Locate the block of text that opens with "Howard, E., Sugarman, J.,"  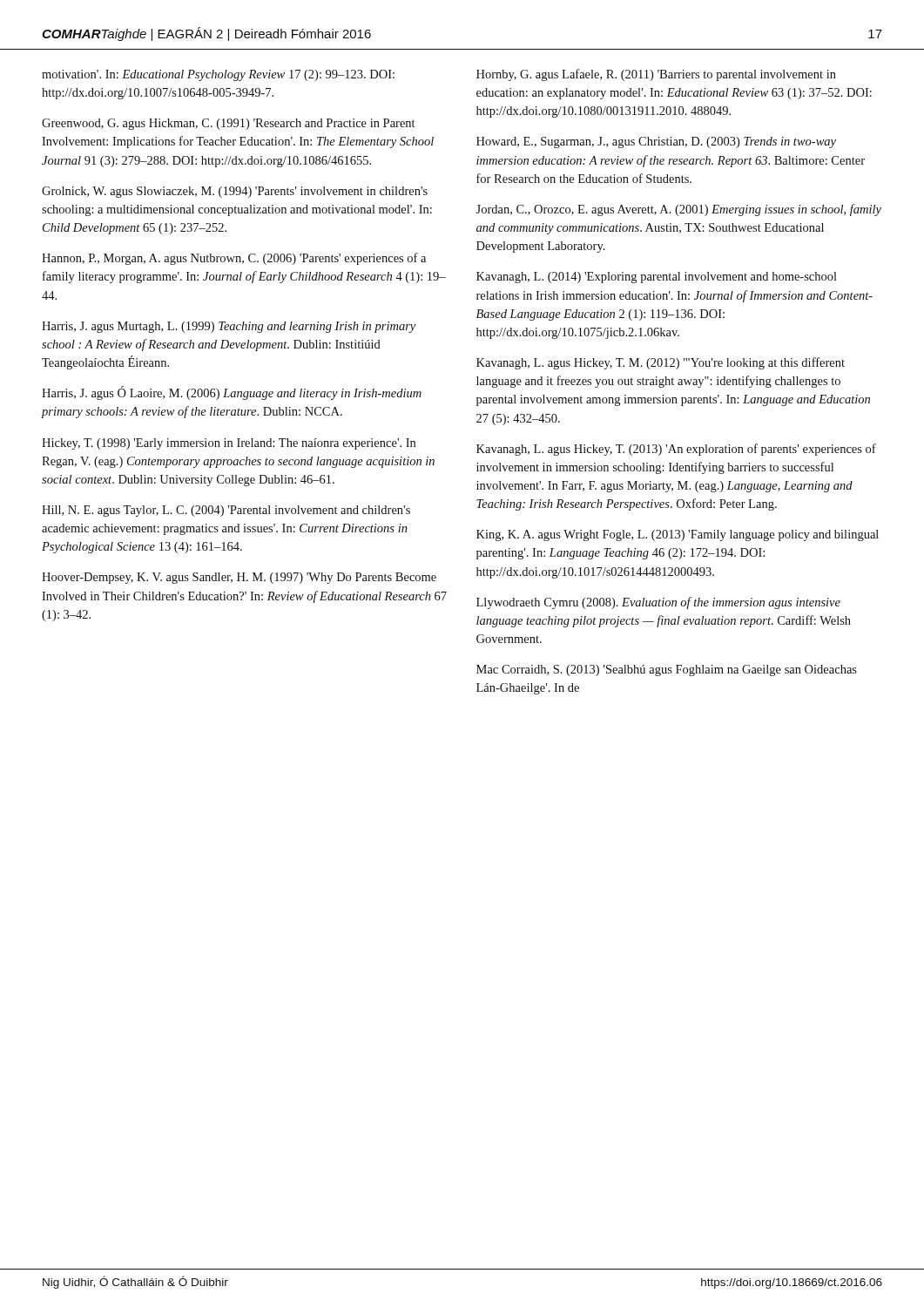(x=670, y=160)
